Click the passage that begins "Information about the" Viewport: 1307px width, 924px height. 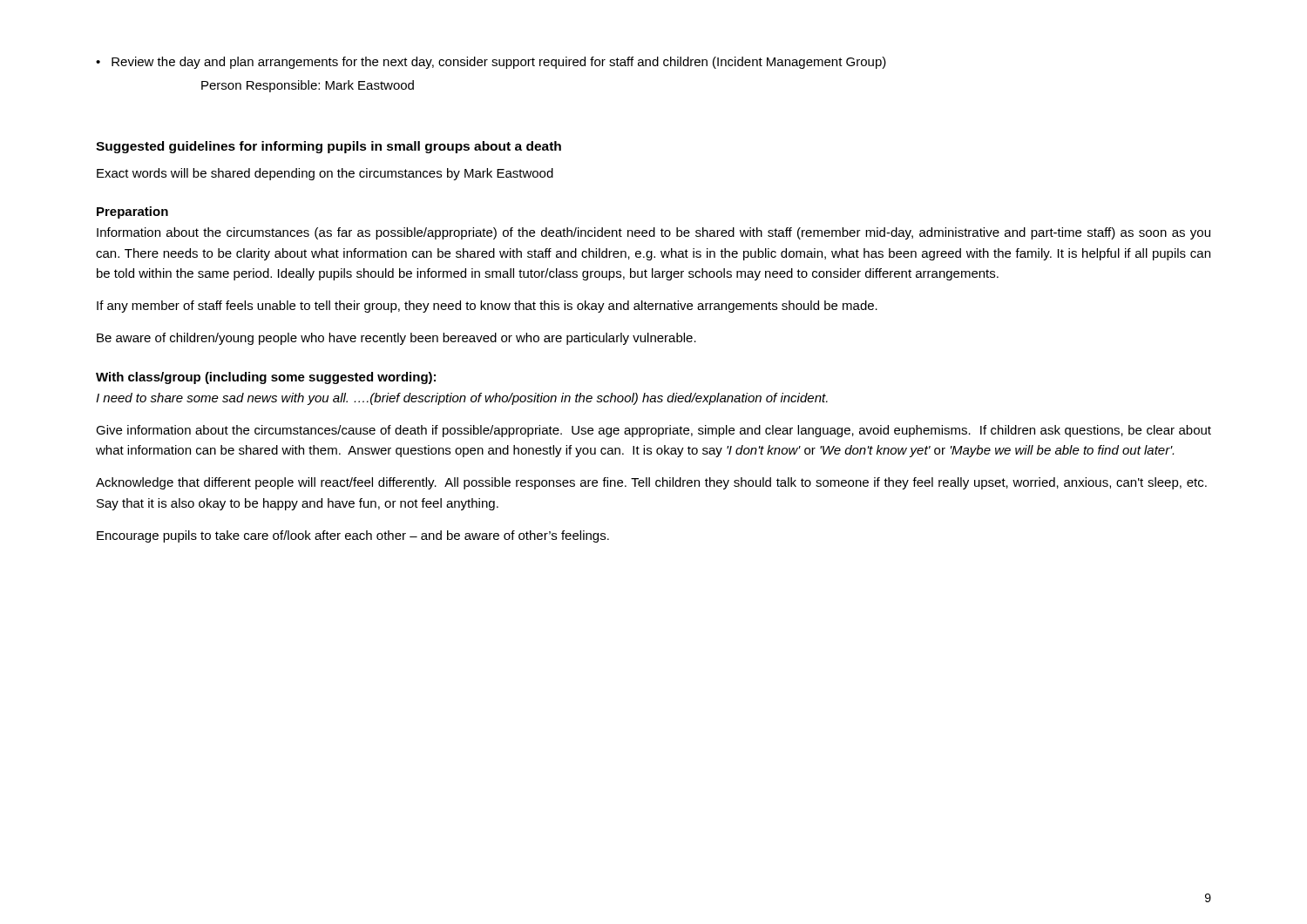tap(654, 253)
